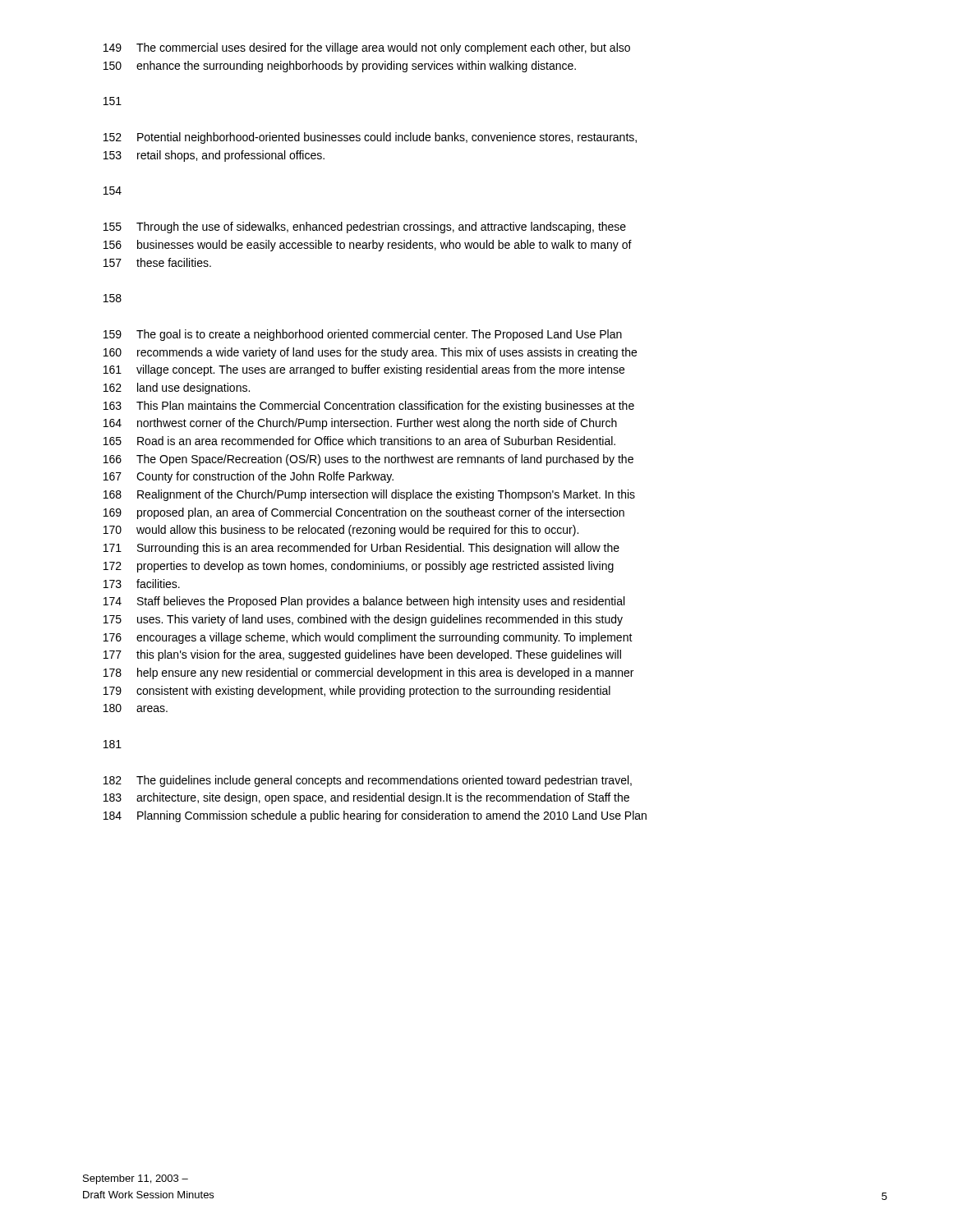The height and width of the screenshot is (1232, 953).
Task: Point to the text block starting "161 village concept. The uses"
Action: click(485, 371)
